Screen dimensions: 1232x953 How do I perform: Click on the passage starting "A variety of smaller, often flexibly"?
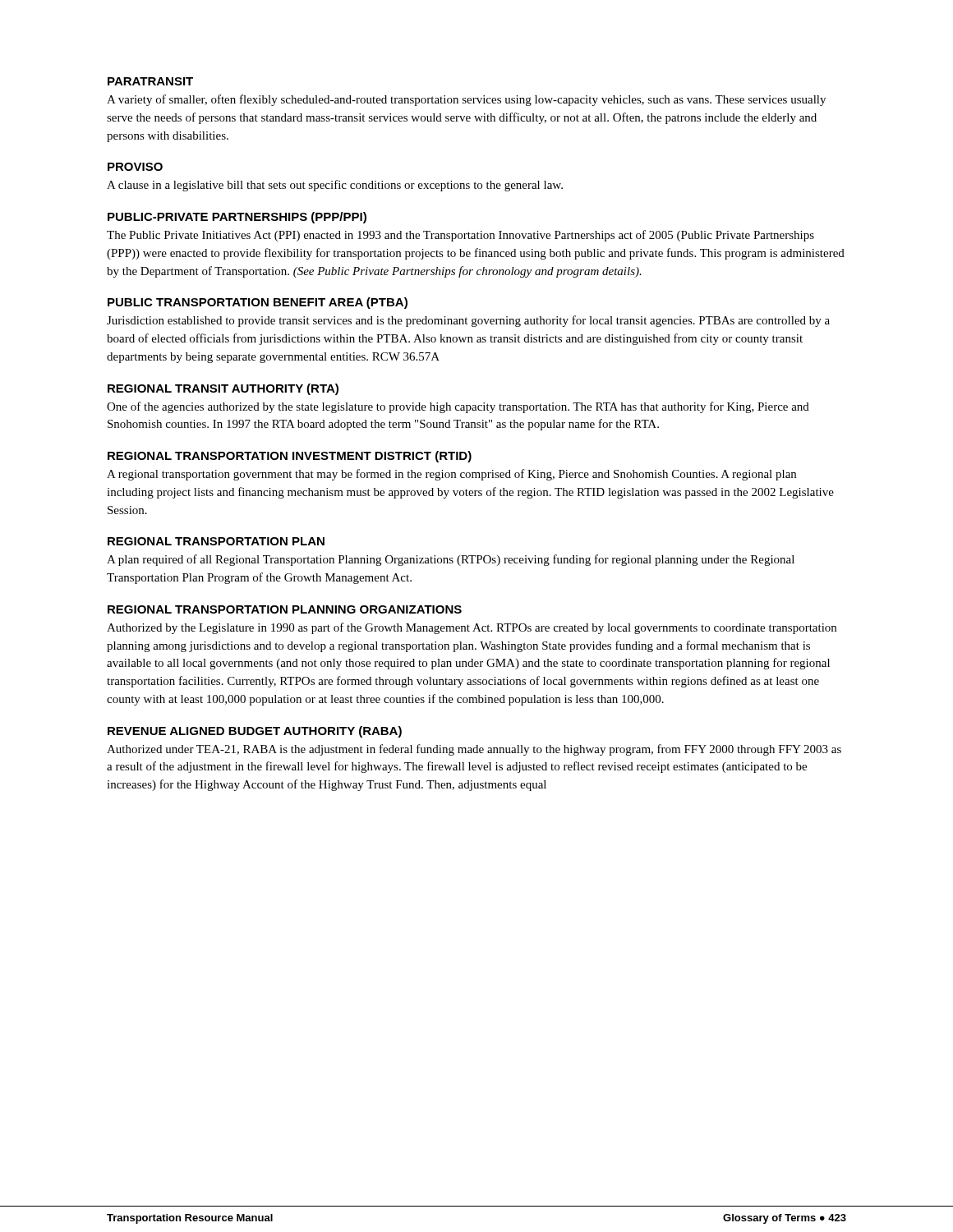click(x=466, y=117)
